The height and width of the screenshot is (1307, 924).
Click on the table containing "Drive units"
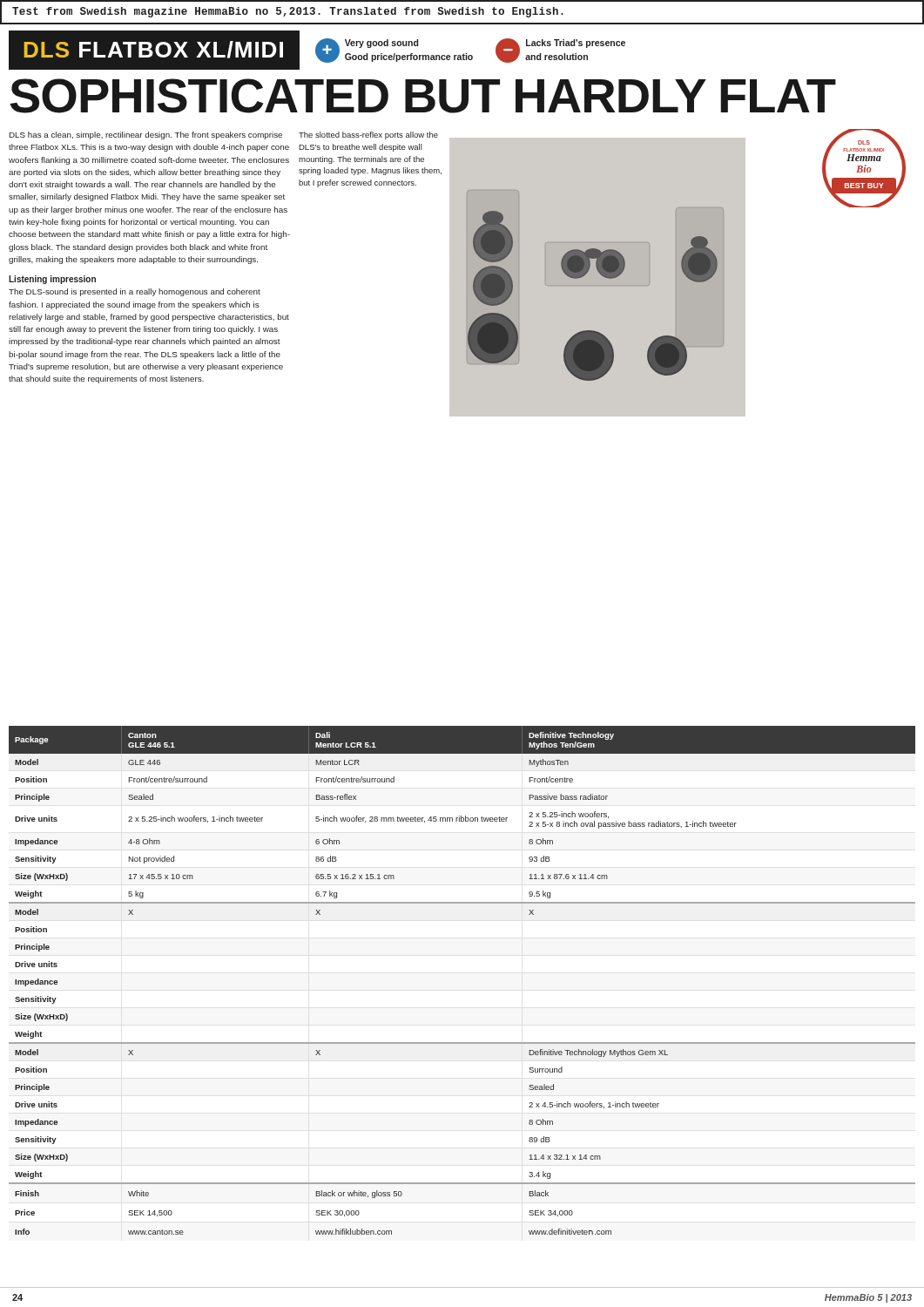pyautogui.click(x=462, y=983)
